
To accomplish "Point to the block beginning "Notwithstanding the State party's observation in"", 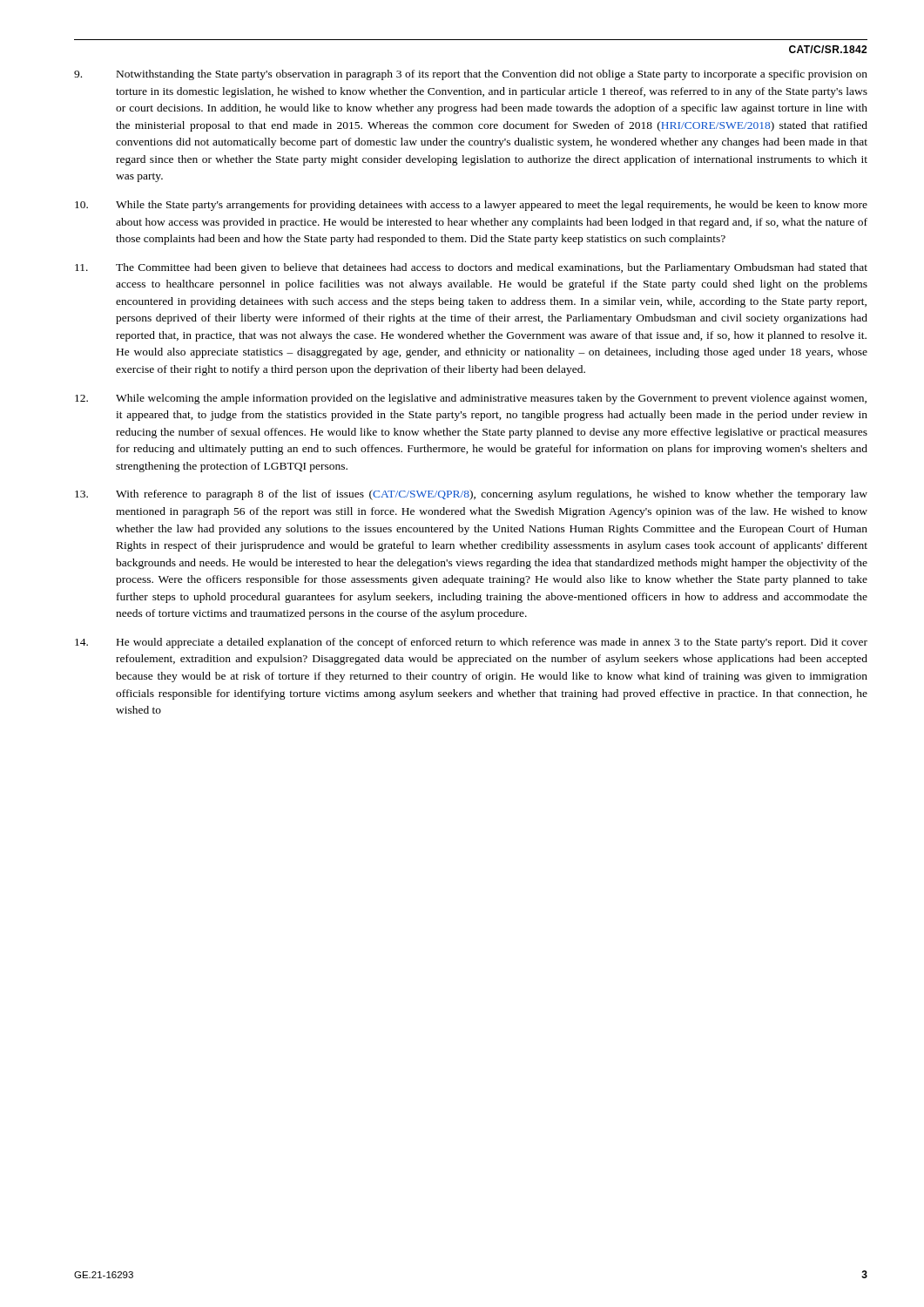I will click(x=471, y=125).
